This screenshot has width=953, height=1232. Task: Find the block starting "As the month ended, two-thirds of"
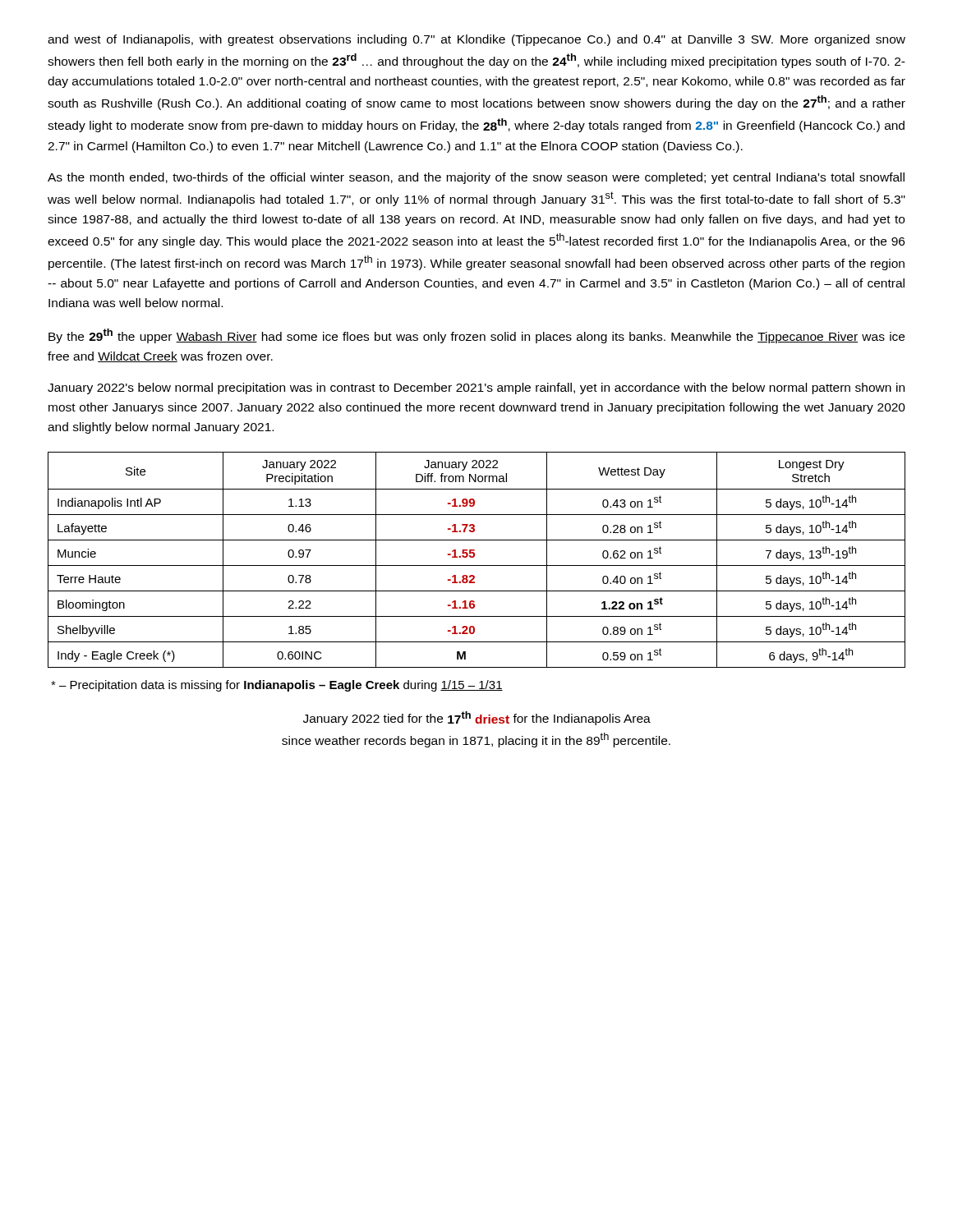click(476, 240)
